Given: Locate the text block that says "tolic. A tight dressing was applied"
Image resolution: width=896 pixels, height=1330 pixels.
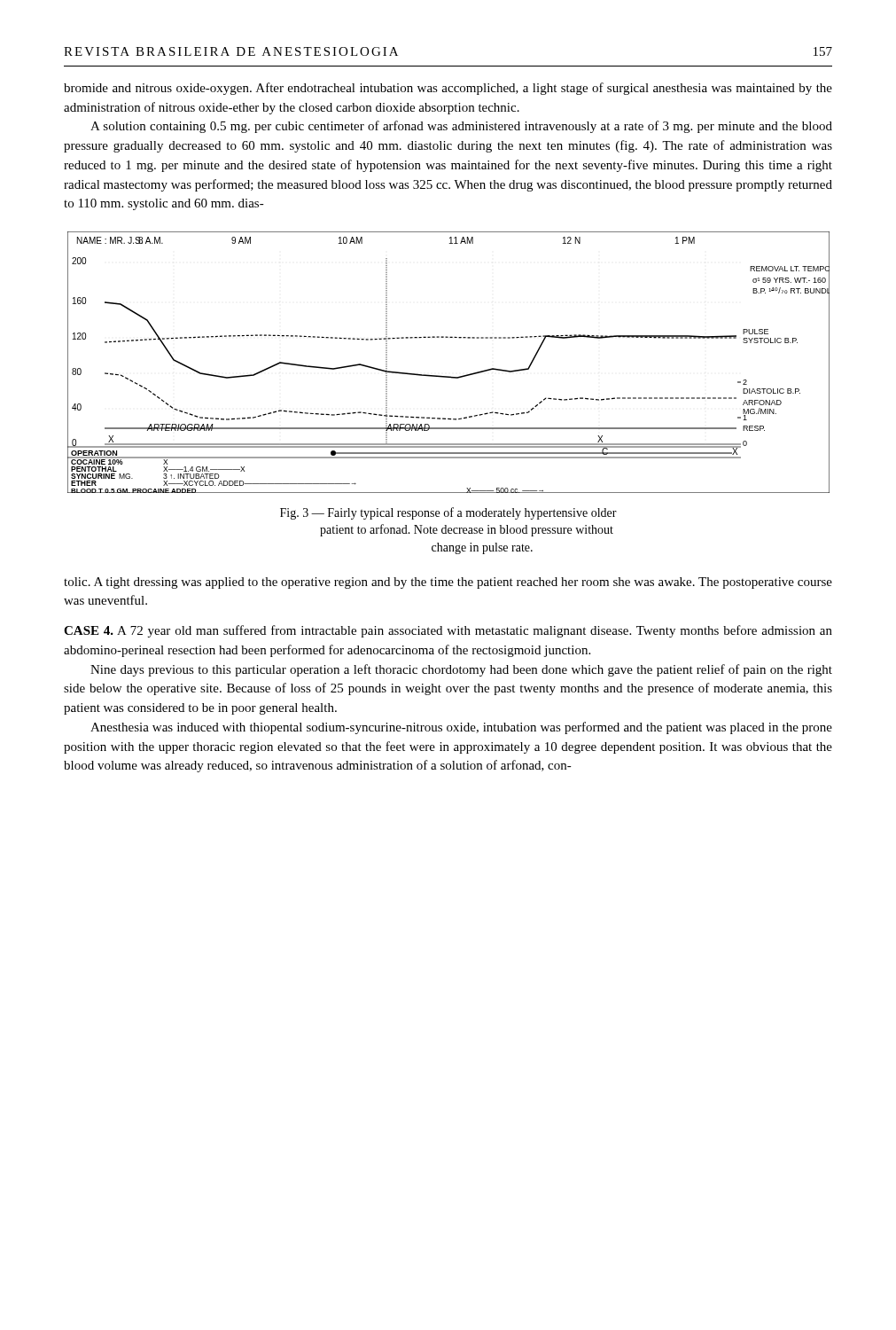Looking at the screenshot, I should pos(448,592).
